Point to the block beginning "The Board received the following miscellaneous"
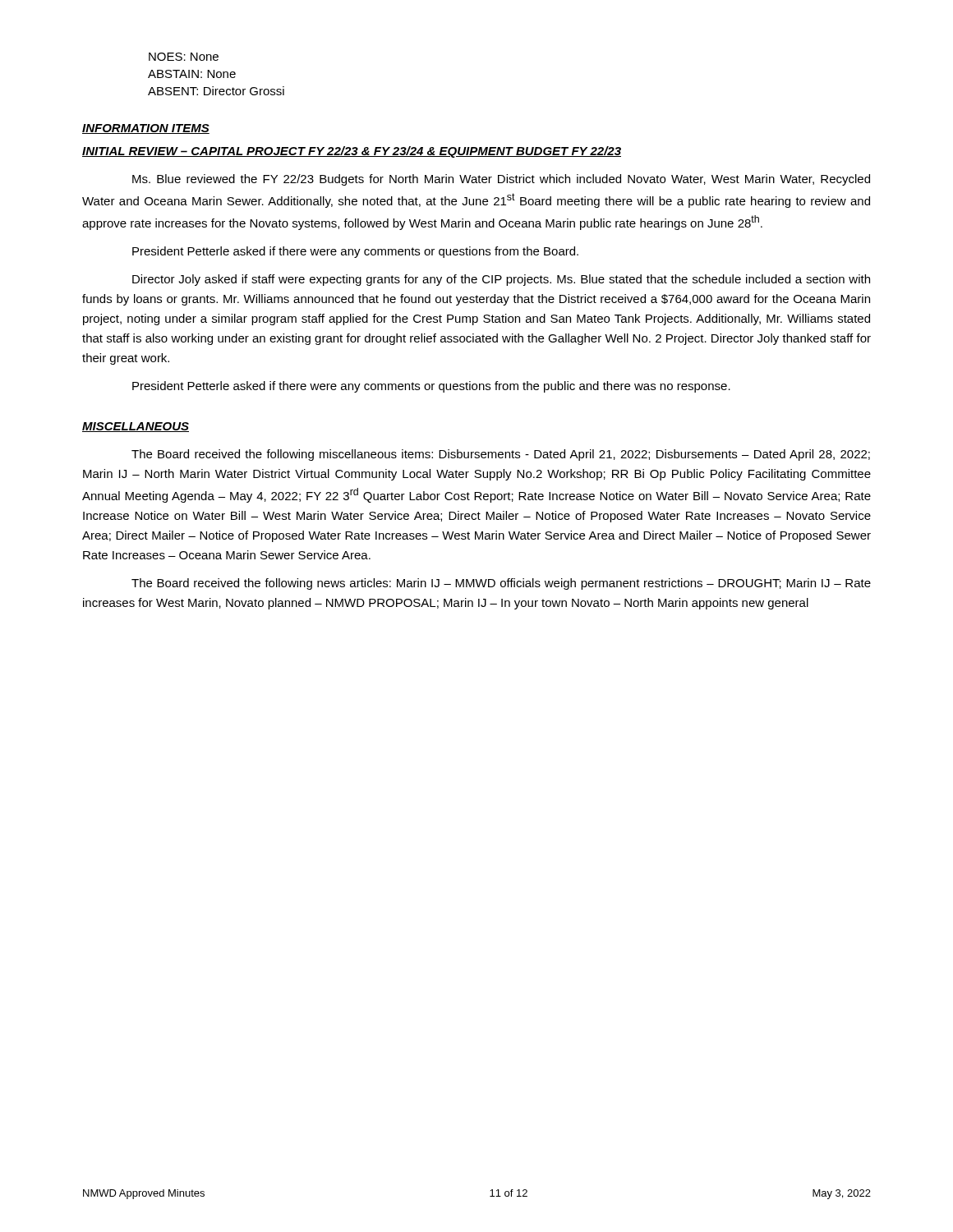 click(x=476, y=504)
